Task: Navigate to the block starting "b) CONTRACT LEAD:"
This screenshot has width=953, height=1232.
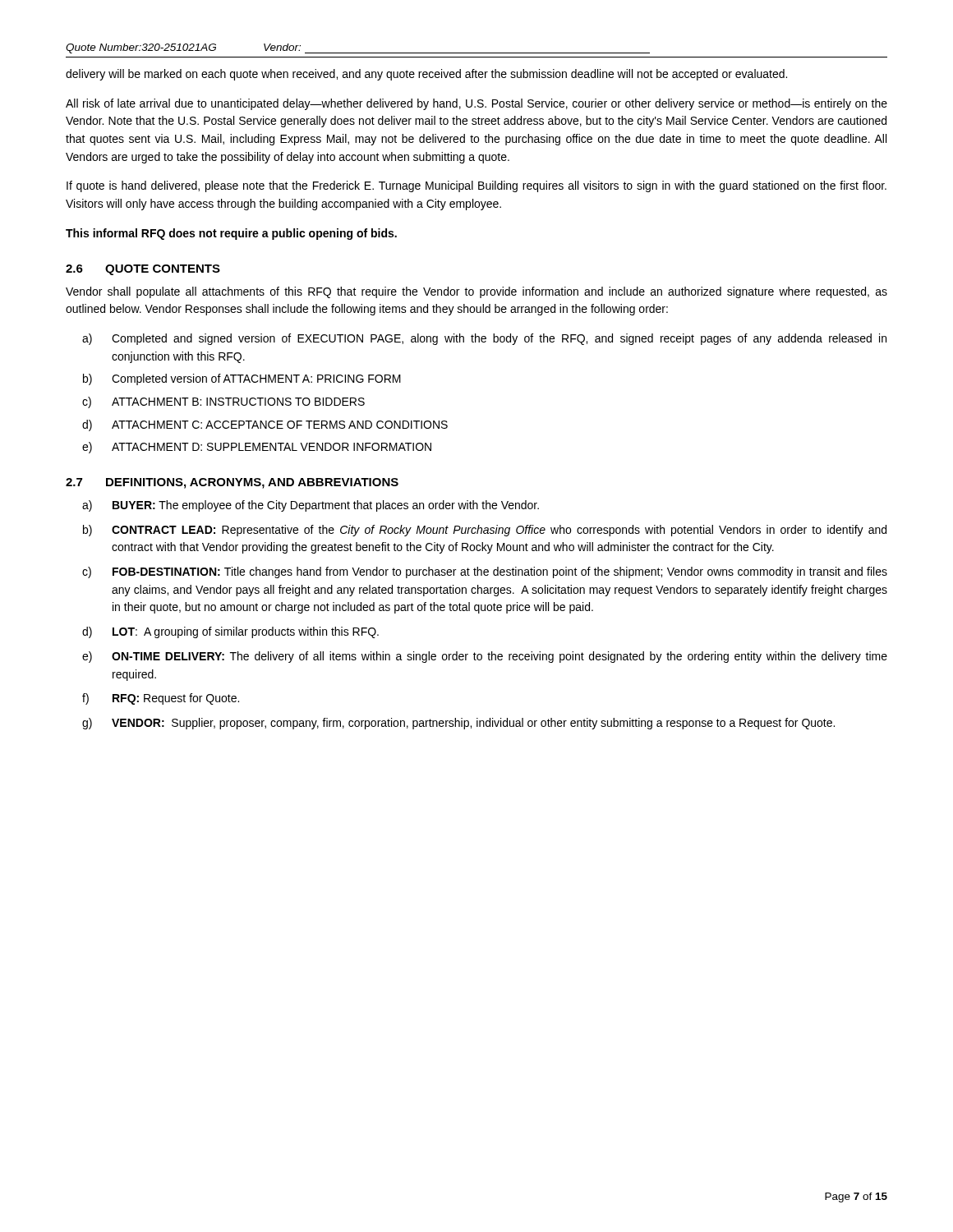Action: point(476,539)
